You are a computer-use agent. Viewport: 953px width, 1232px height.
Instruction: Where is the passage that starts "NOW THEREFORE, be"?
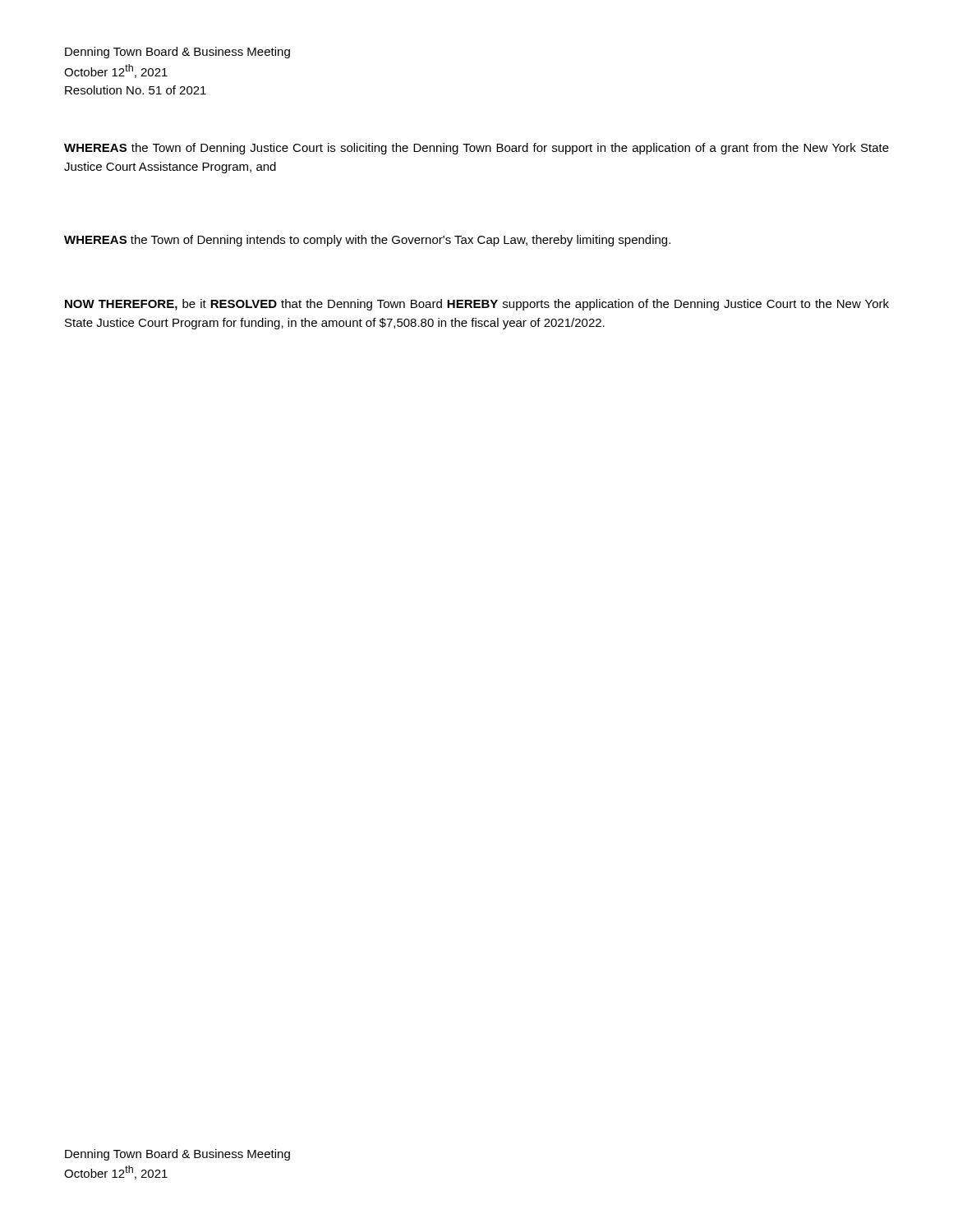(476, 313)
